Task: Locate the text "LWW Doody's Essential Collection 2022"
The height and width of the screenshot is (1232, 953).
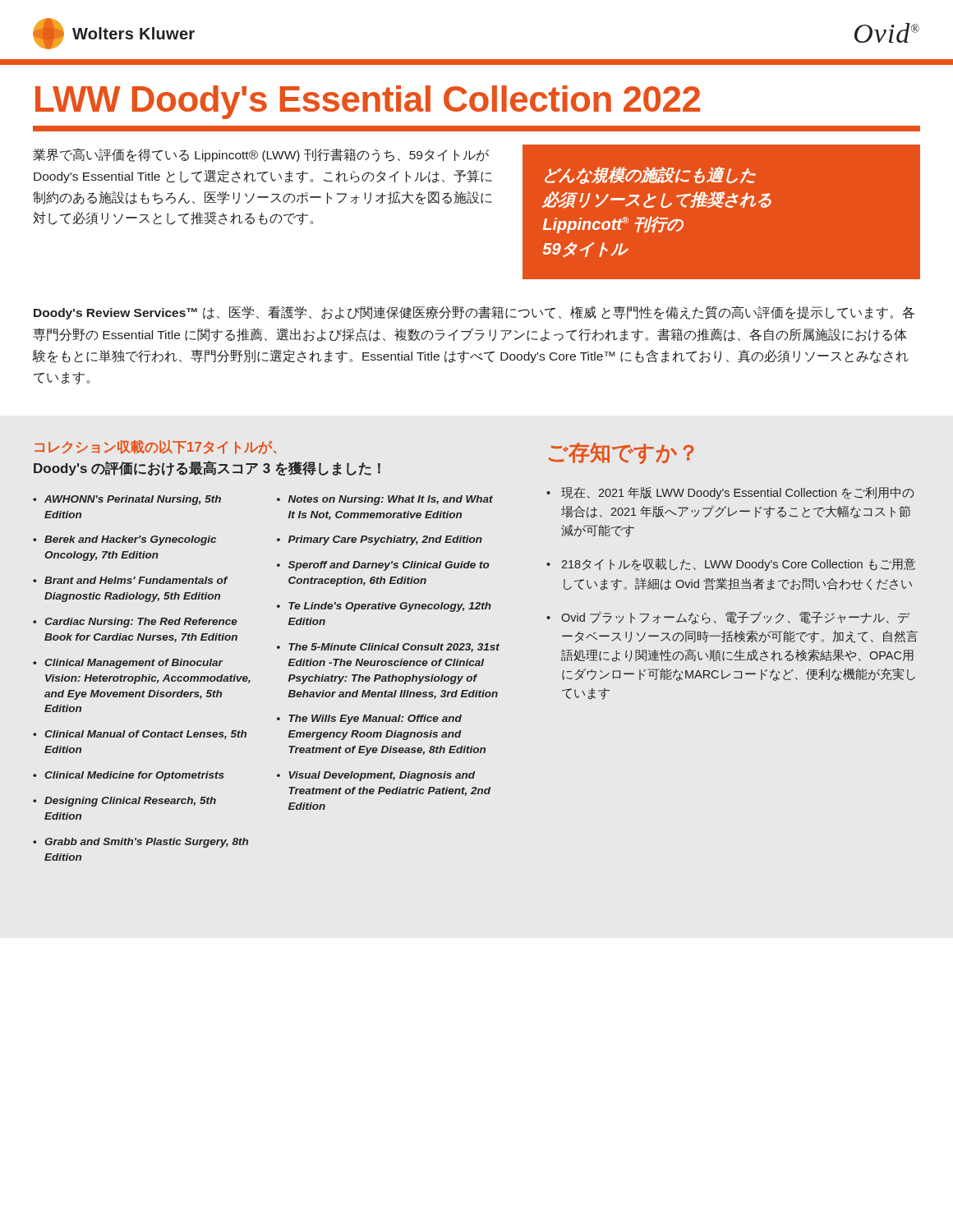Action: tap(476, 99)
